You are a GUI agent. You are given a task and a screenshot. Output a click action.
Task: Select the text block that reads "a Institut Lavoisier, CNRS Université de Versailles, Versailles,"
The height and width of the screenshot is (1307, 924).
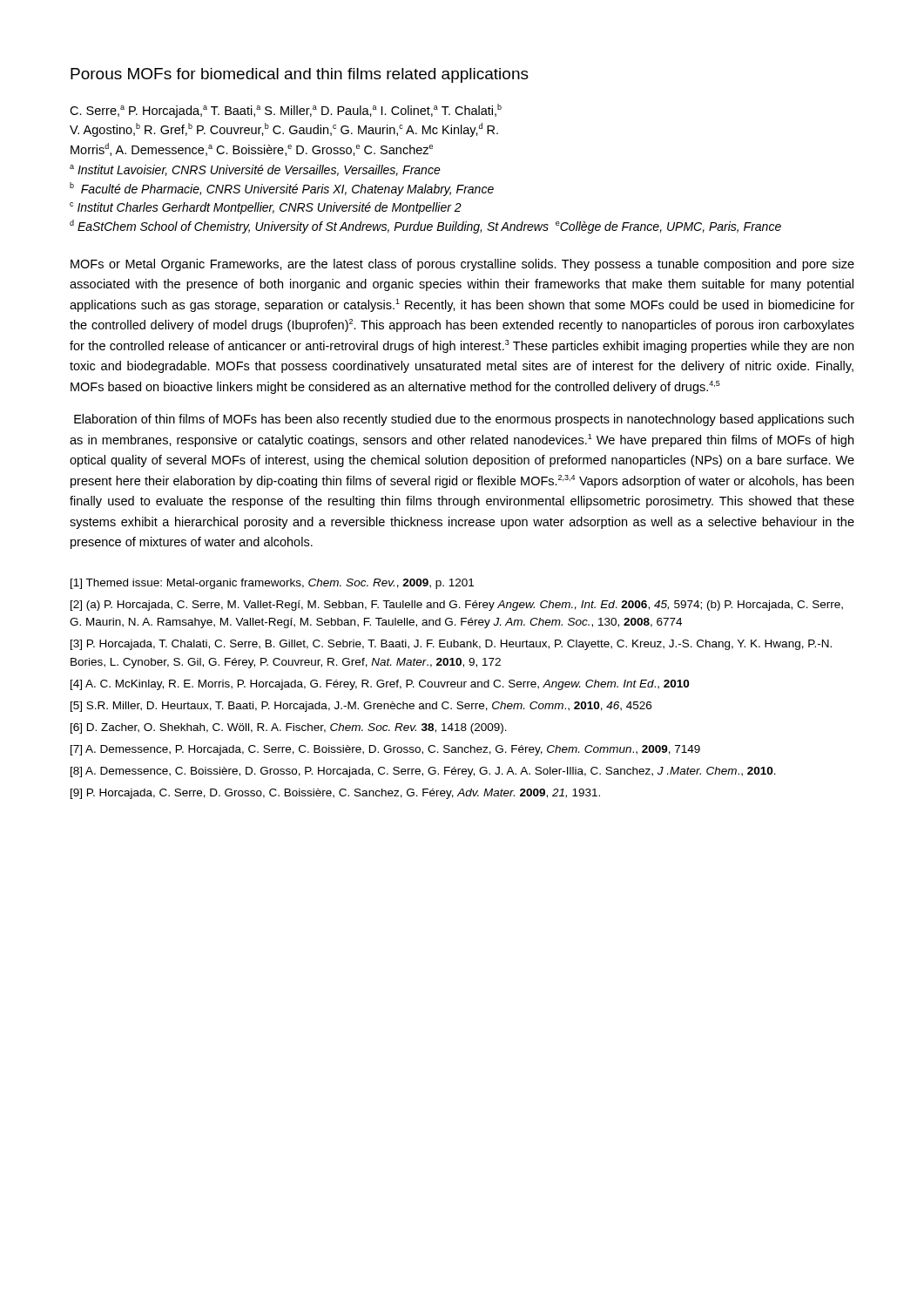426,198
